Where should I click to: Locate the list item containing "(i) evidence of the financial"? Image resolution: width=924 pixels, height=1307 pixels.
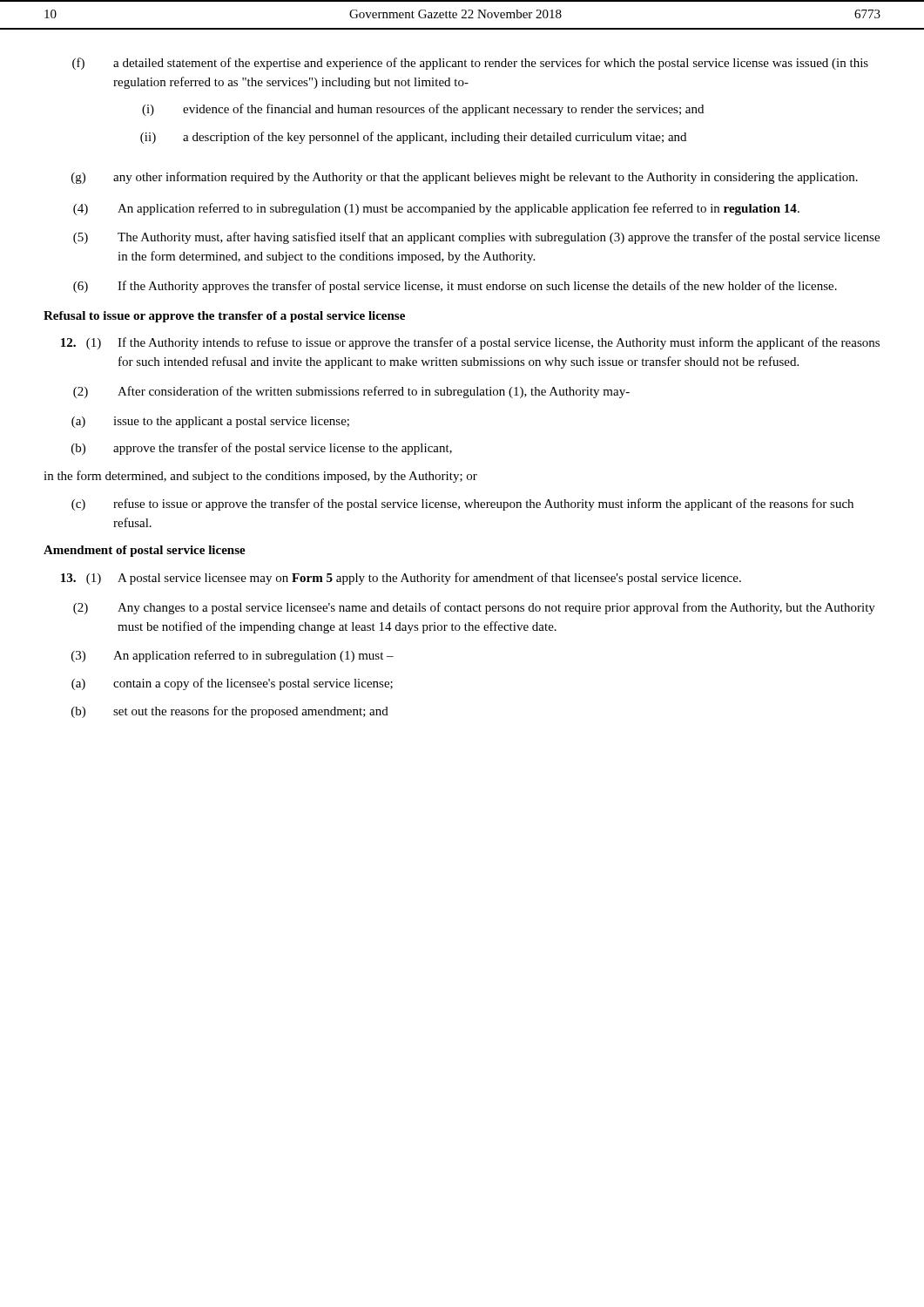pyautogui.click(x=497, y=110)
